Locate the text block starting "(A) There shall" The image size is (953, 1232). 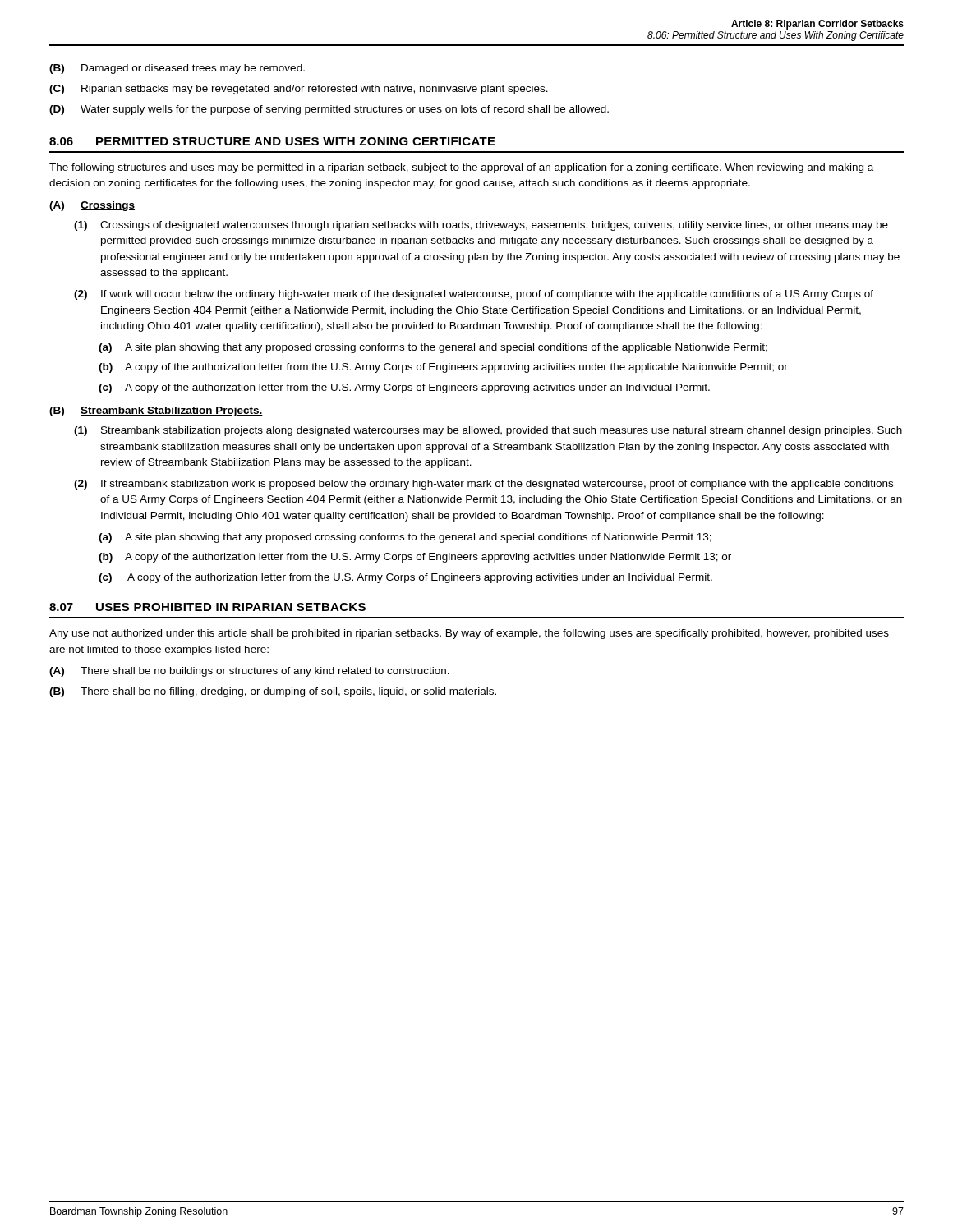point(250,672)
